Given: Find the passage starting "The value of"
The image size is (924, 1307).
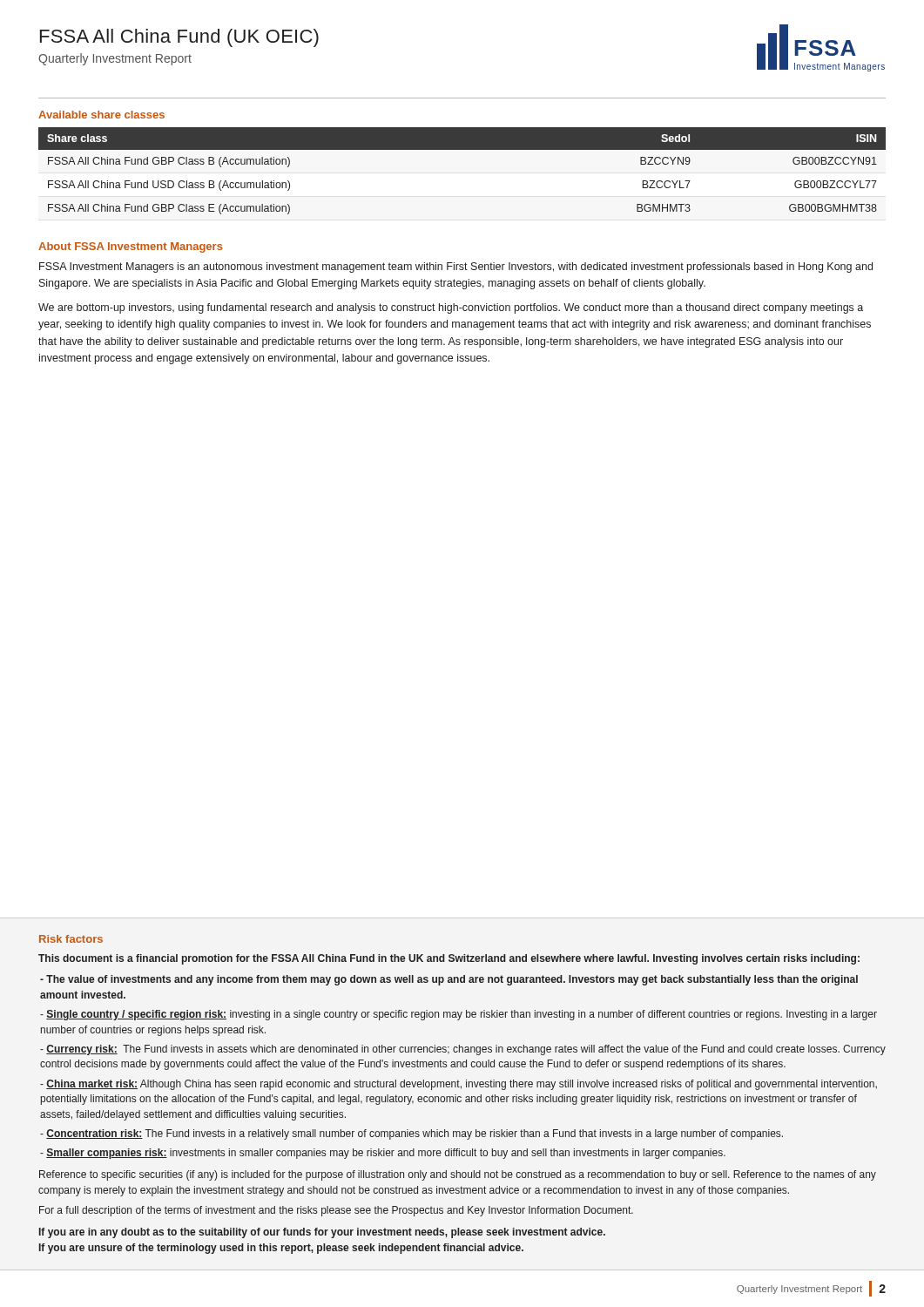Looking at the screenshot, I should [x=449, y=987].
